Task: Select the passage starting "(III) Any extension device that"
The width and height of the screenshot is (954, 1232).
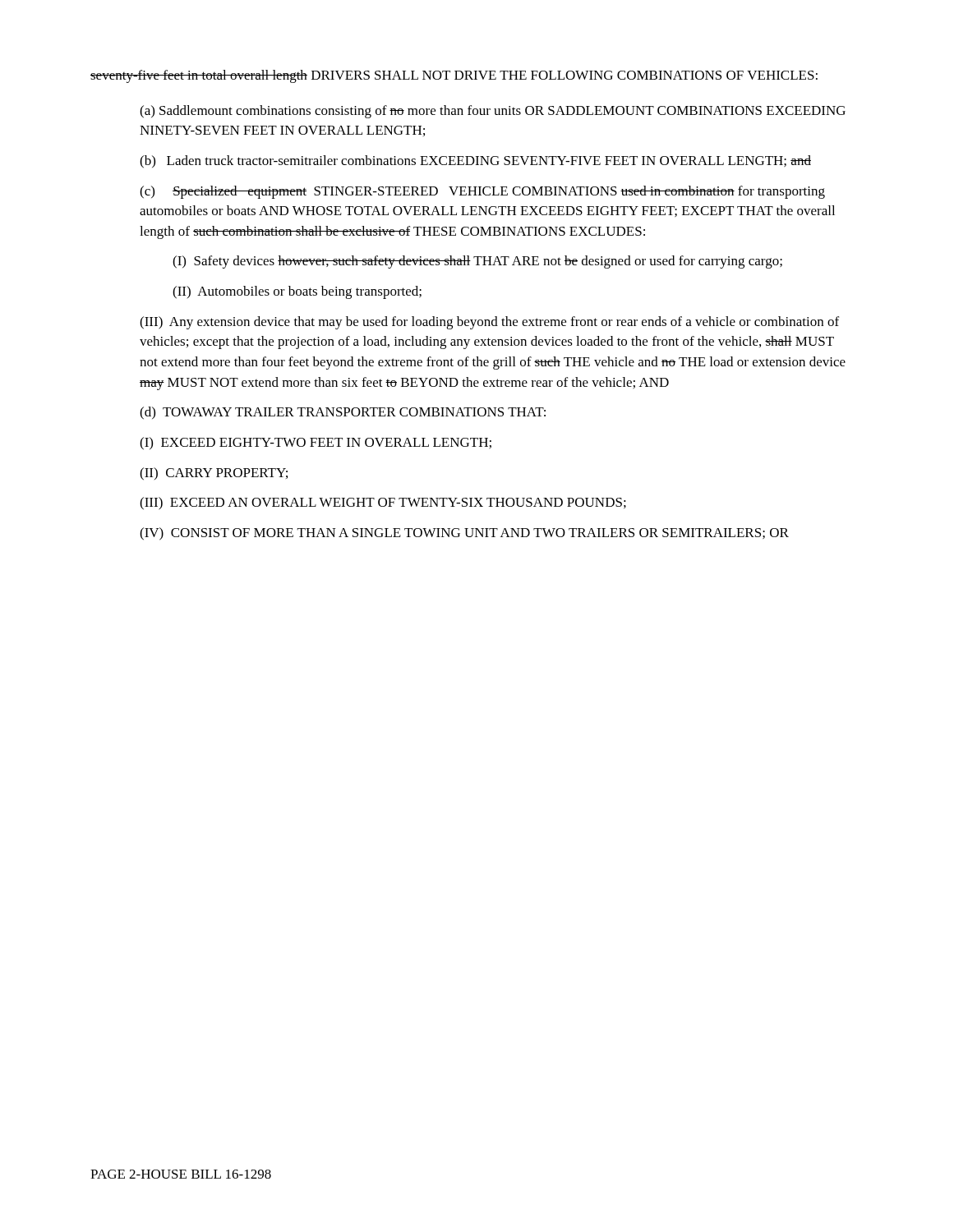Action: pos(493,352)
